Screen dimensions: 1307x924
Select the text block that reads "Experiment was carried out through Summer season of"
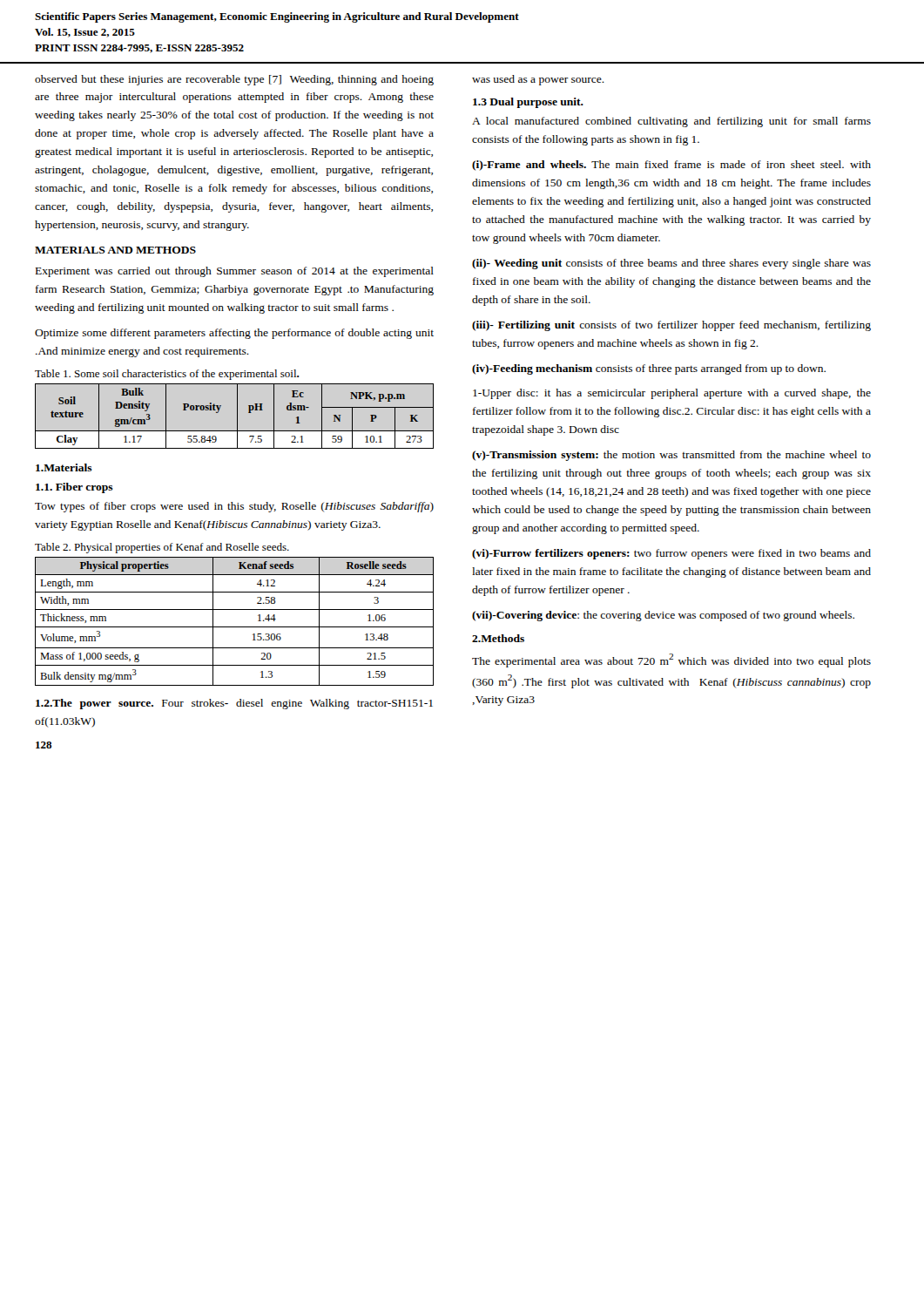click(x=234, y=311)
